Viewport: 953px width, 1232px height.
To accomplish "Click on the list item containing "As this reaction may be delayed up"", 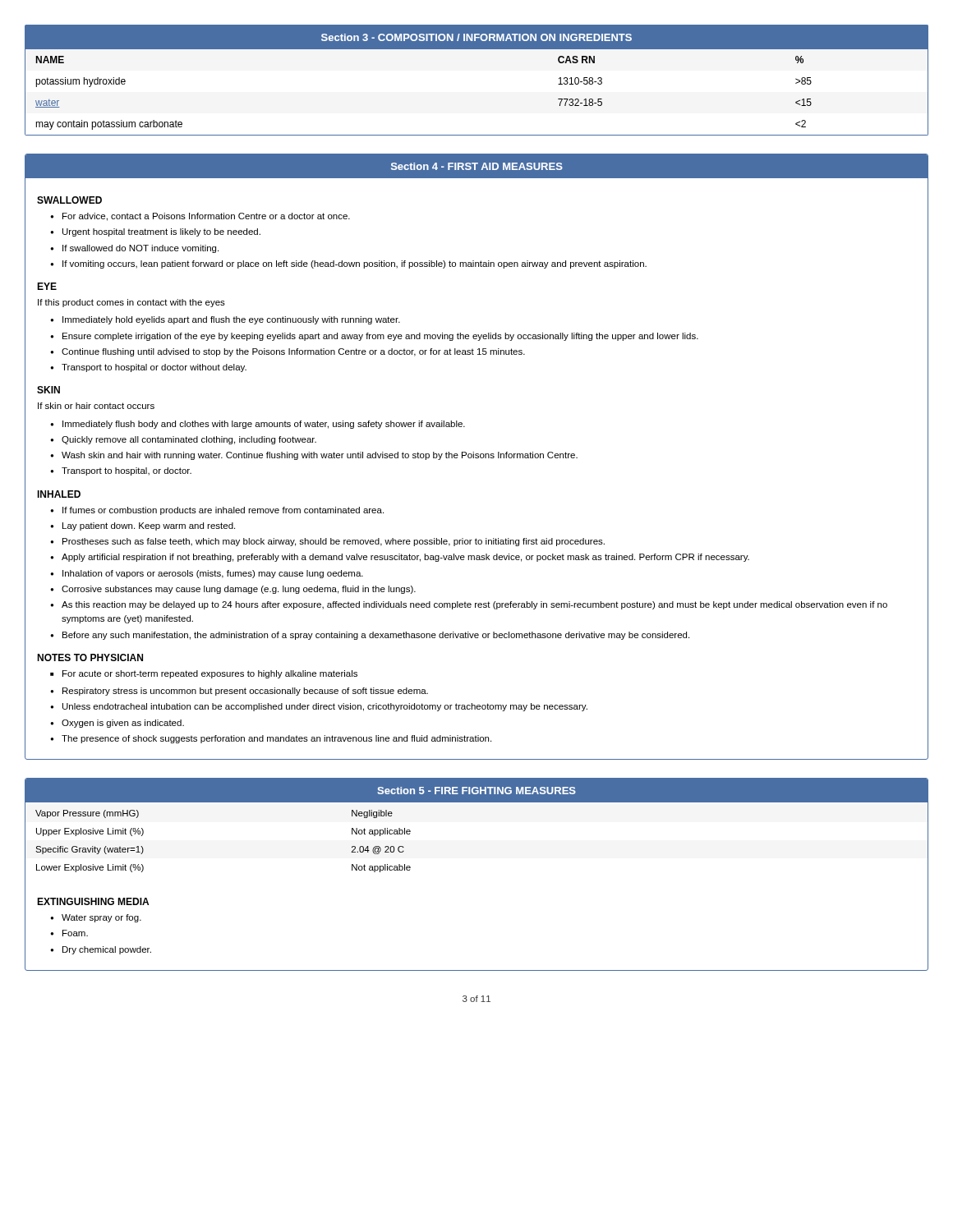I will [x=475, y=612].
